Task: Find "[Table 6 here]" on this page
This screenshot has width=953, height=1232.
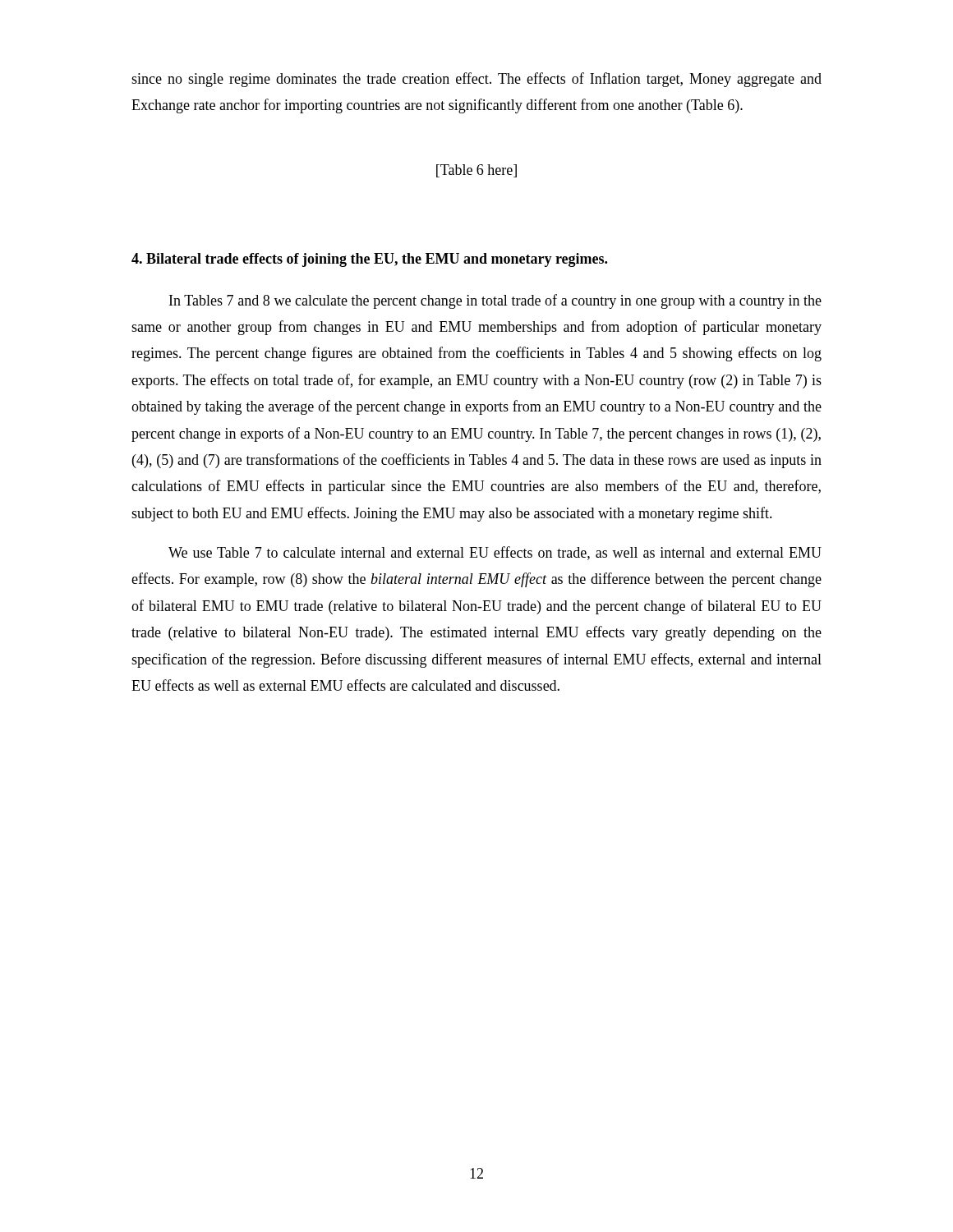Action: [476, 170]
